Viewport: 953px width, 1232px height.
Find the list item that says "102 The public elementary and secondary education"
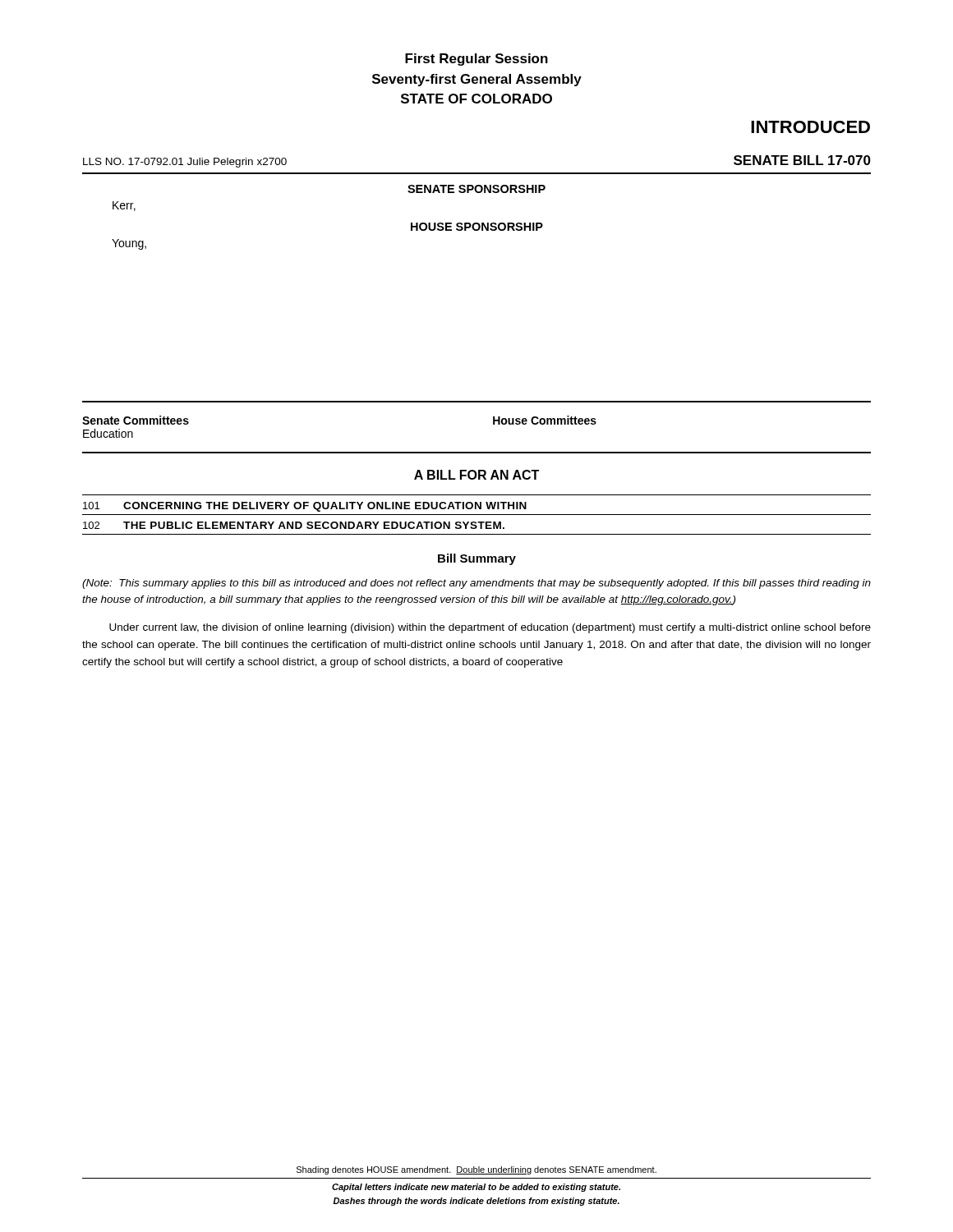[294, 525]
